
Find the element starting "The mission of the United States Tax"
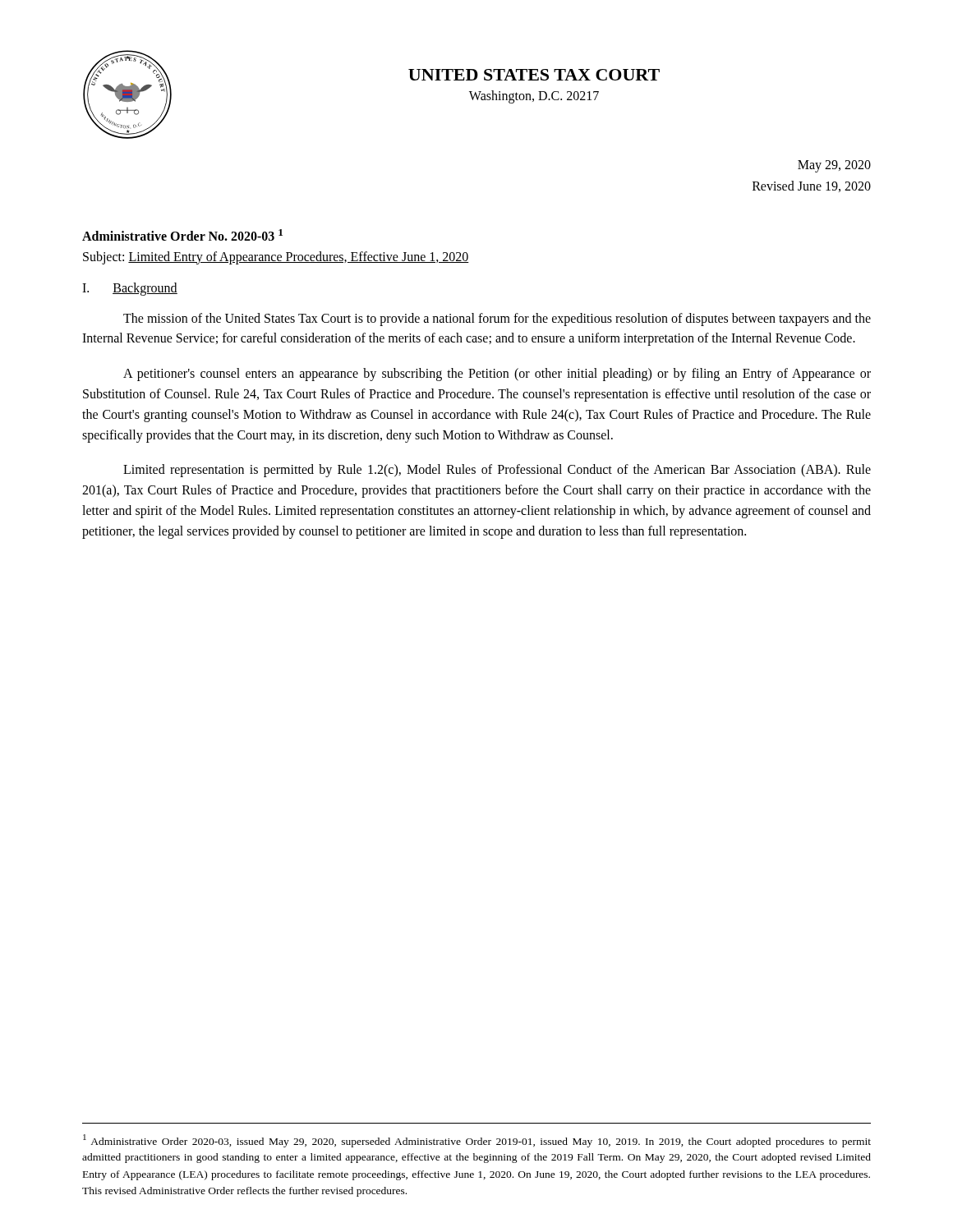point(476,328)
